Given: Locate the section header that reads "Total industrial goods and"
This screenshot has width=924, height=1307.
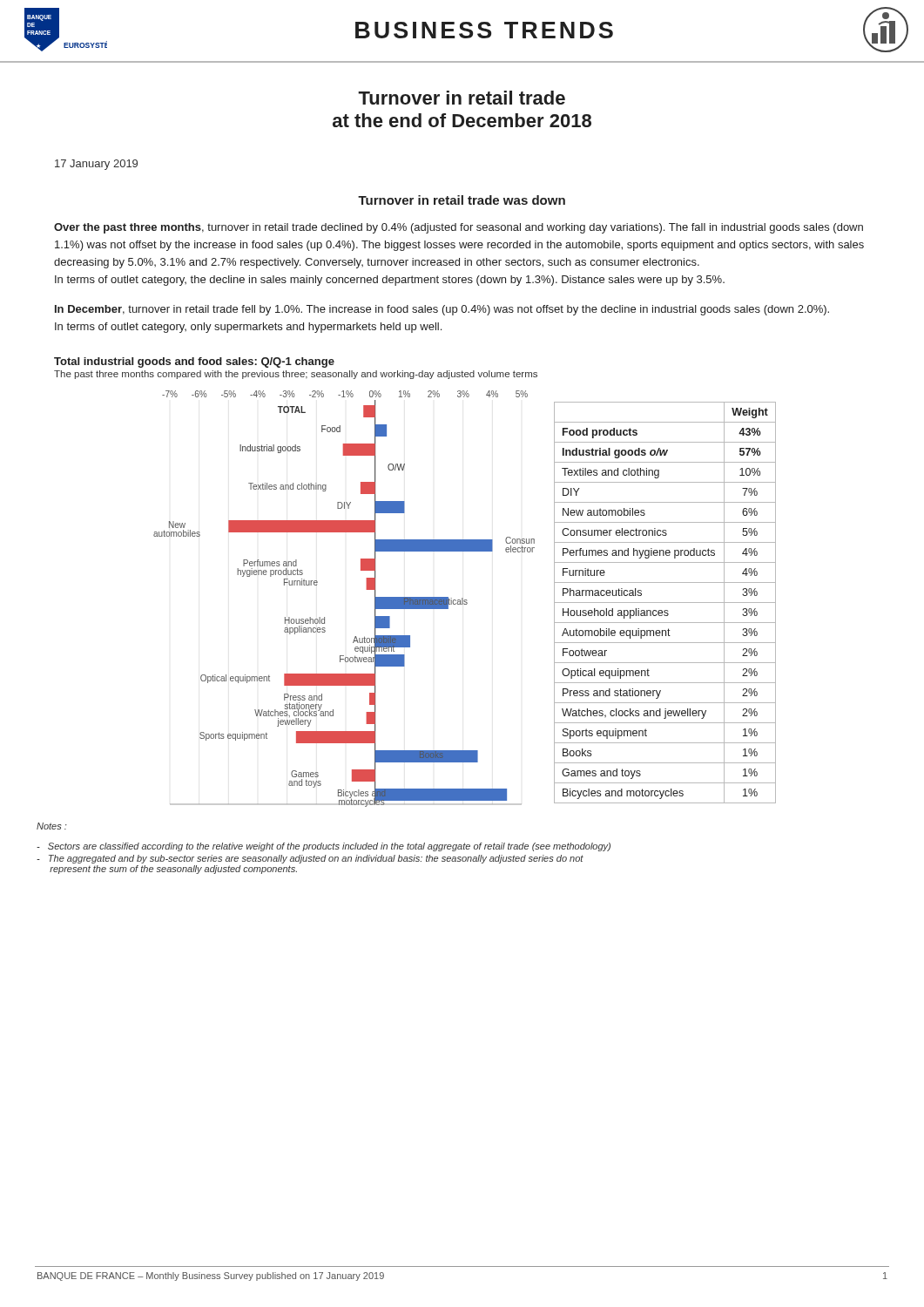Looking at the screenshot, I should coord(194,361).
